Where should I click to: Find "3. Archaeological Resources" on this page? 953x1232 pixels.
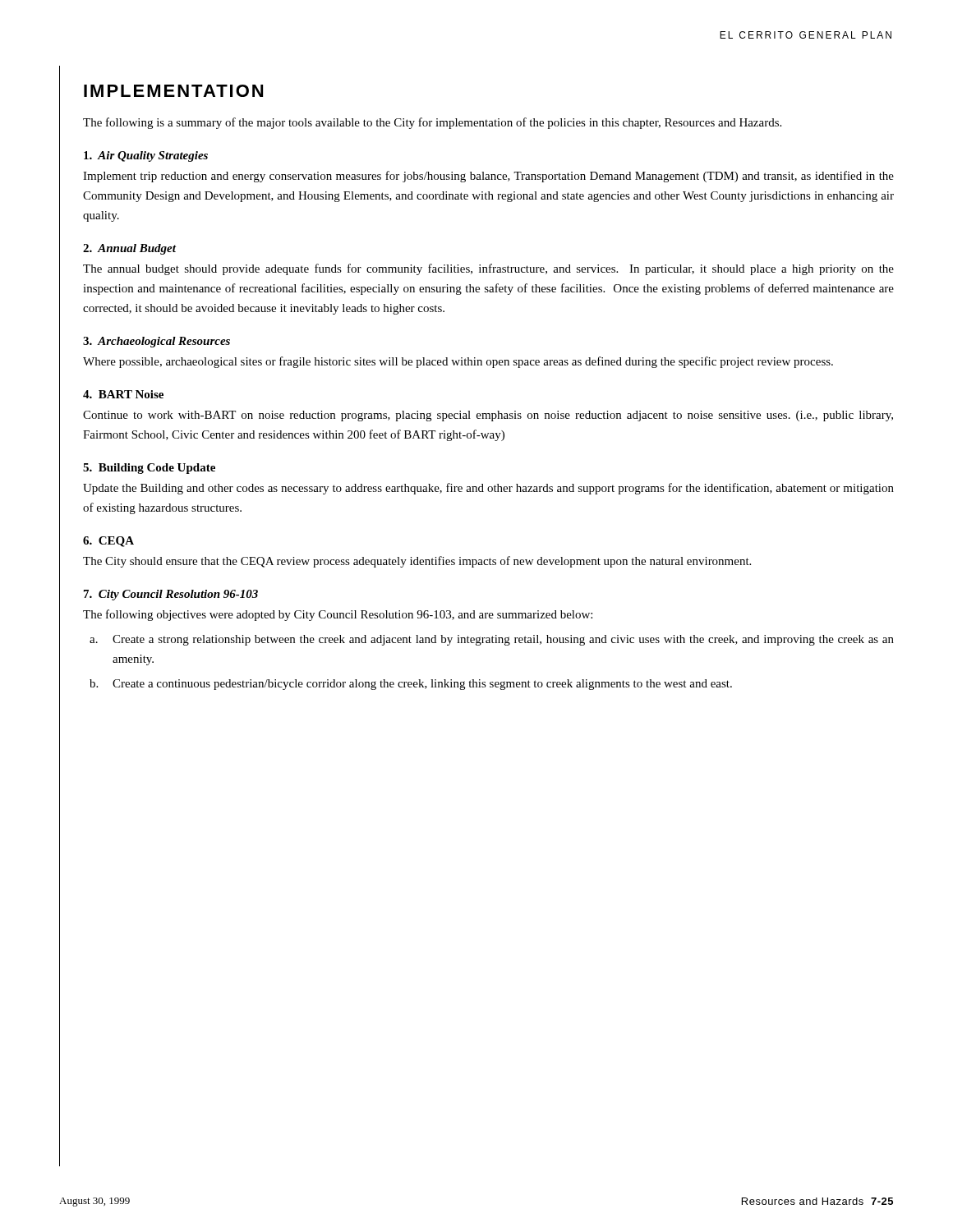pos(157,341)
